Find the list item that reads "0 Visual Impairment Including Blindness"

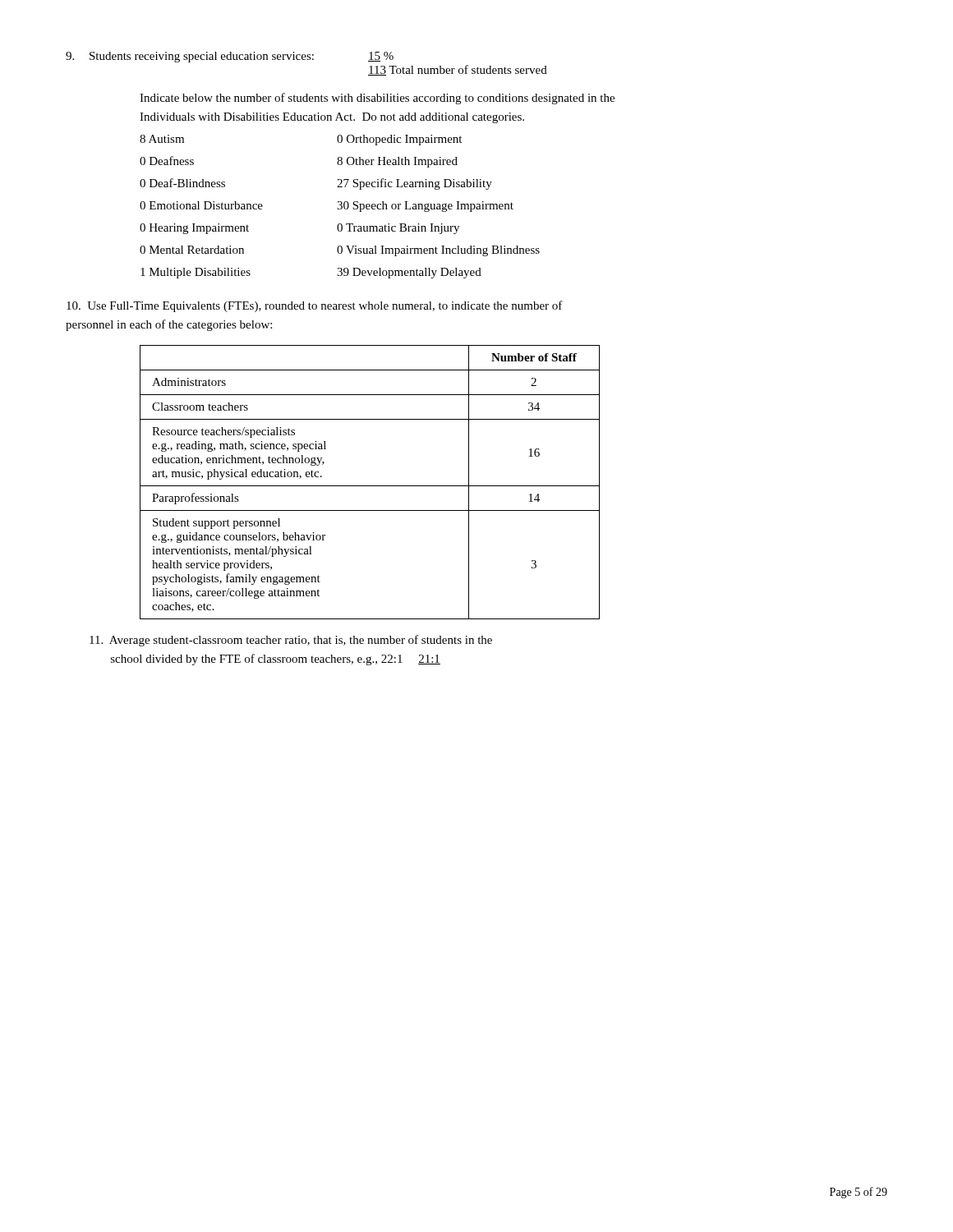(438, 250)
